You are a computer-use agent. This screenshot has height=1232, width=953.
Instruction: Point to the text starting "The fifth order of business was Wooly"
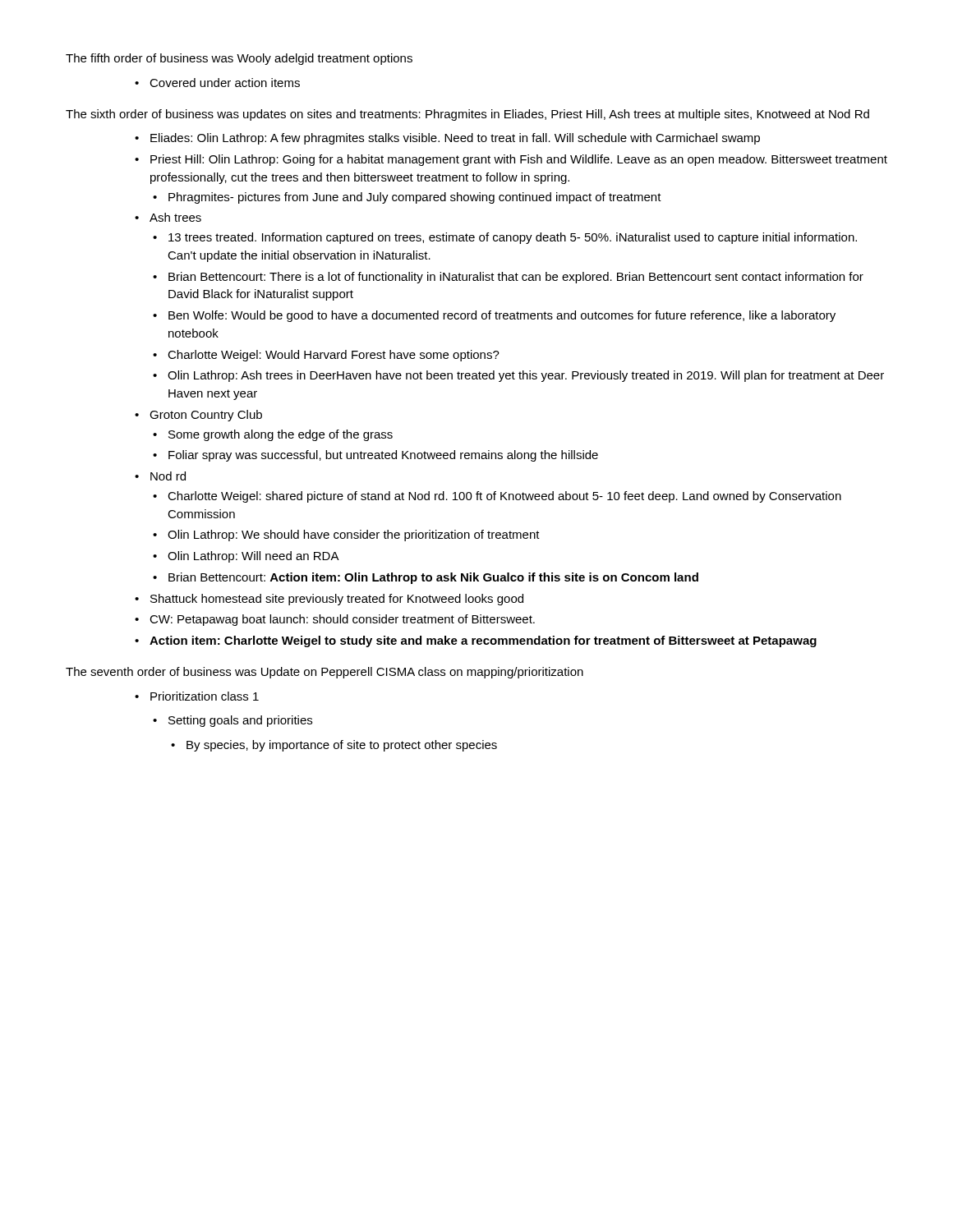[x=239, y=58]
